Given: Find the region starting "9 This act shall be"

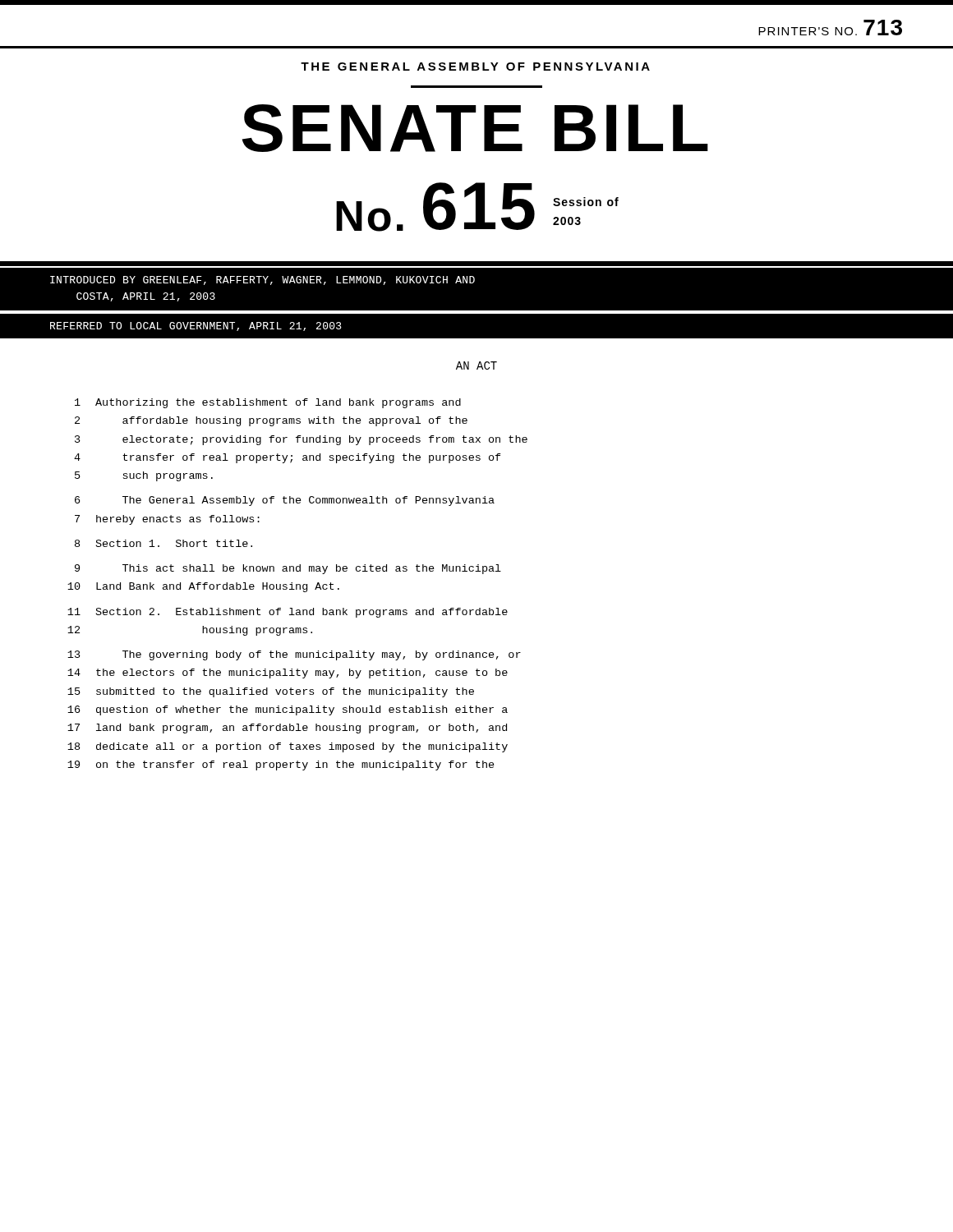Looking at the screenshot, I should [476, 569].
